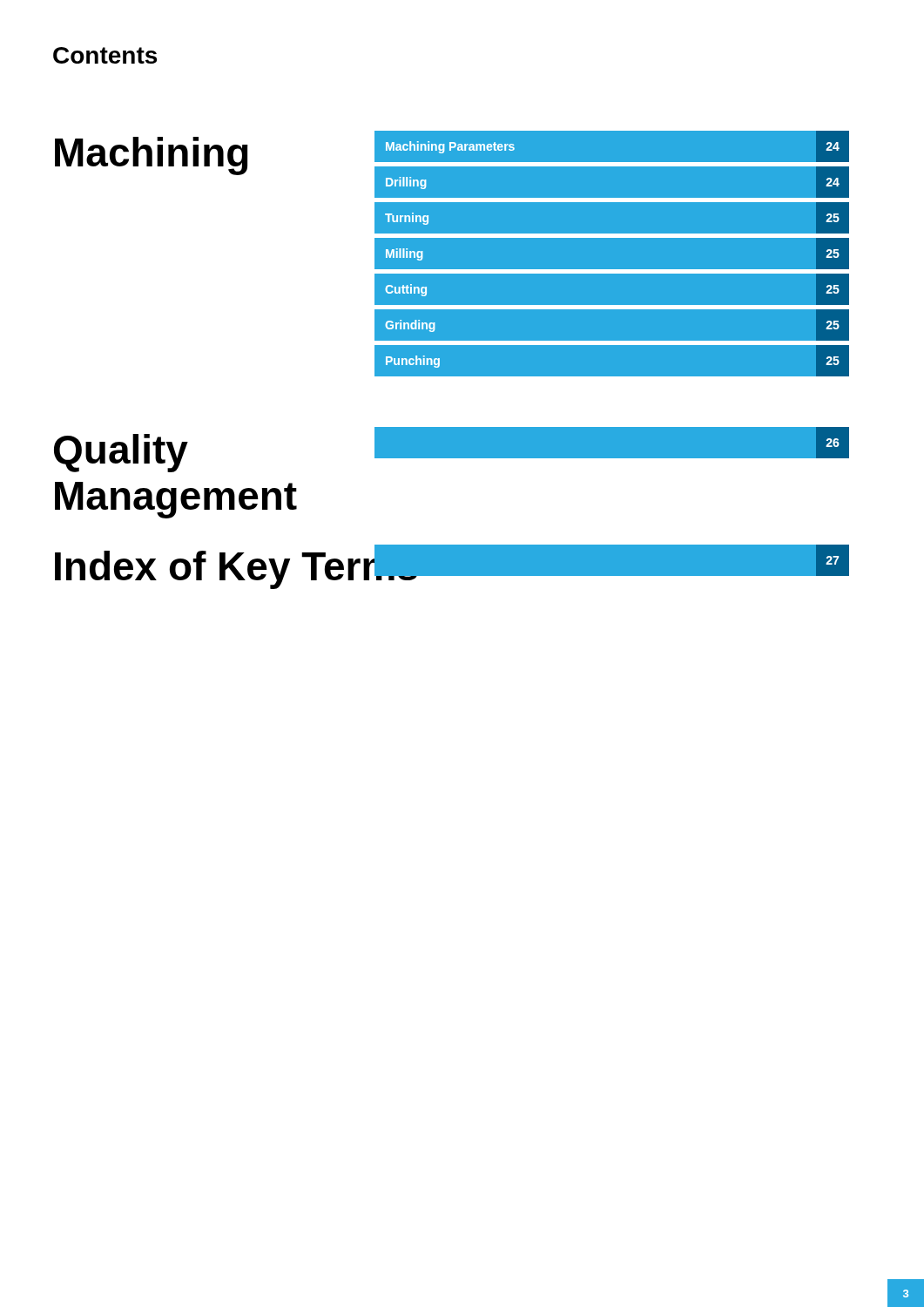Viewport: 924px width, 1307px height.
Task: Click on the block starting "Index of Key Terms"
Action: [236, 567]
